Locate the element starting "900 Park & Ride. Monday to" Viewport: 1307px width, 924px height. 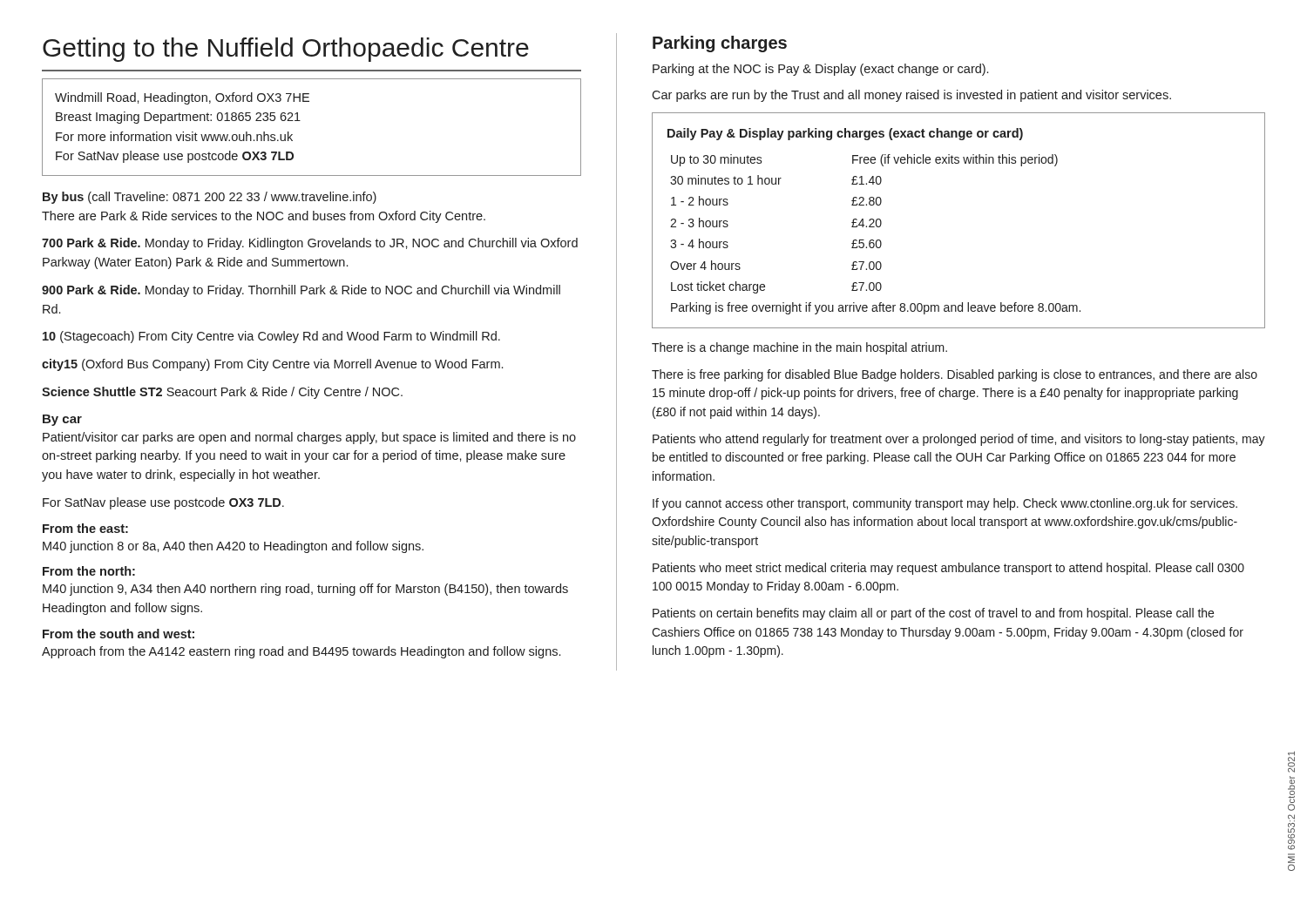312,300
